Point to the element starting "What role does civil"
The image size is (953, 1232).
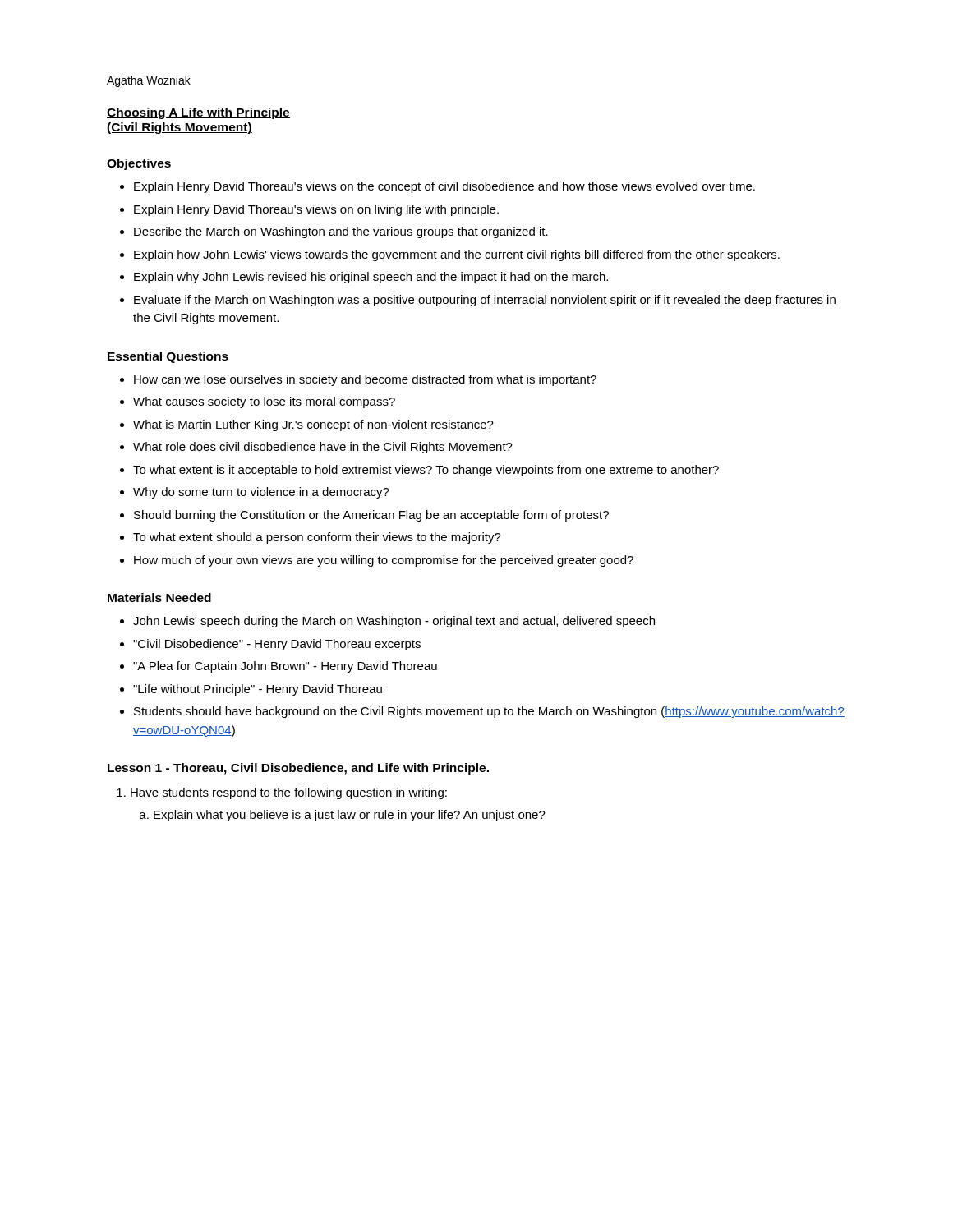point(323,446)
